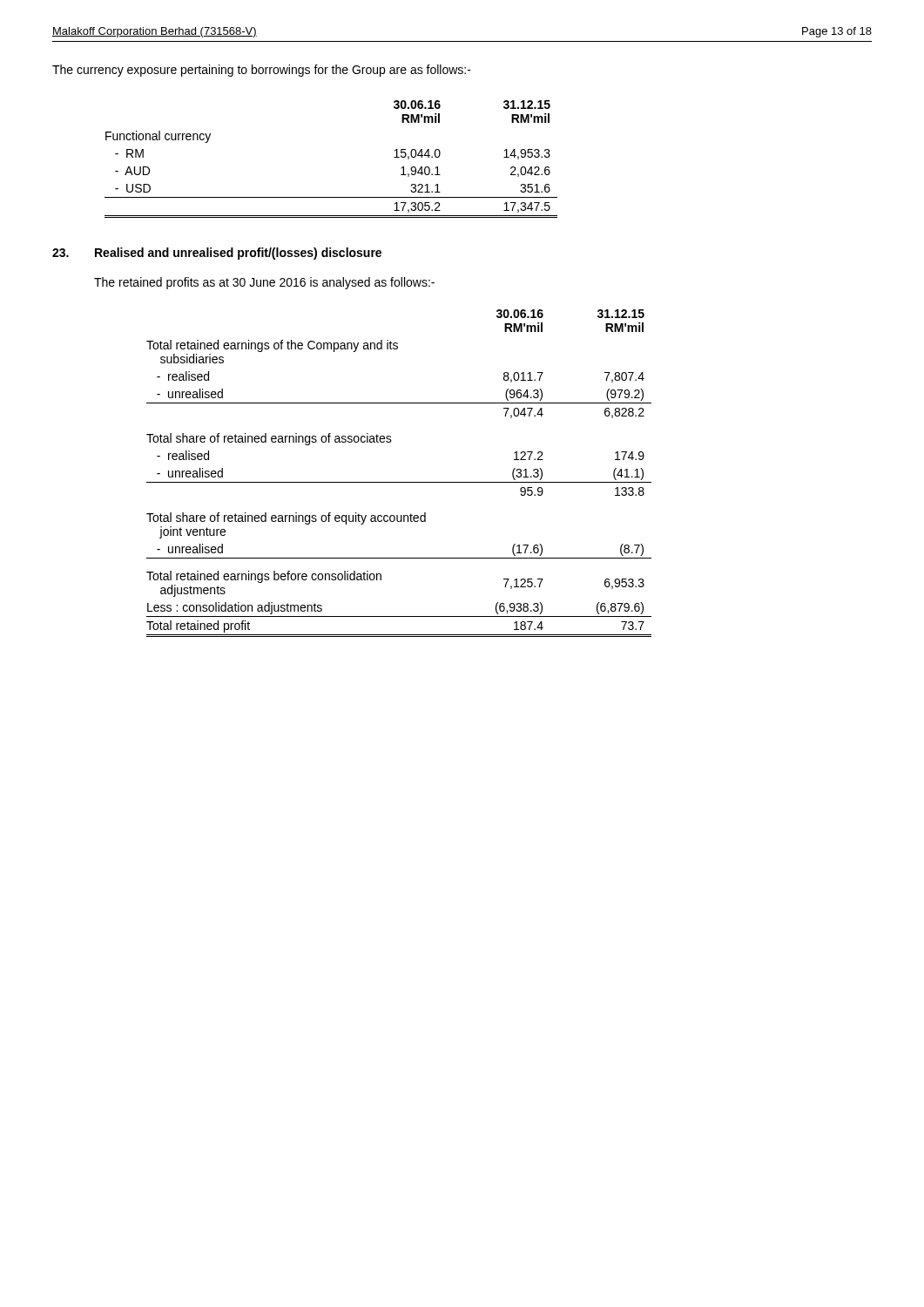Click on the section header containing "23. Realised and unrealised profit/(losses) disclosure"
924x1307 pixels.
click(217, 253)
